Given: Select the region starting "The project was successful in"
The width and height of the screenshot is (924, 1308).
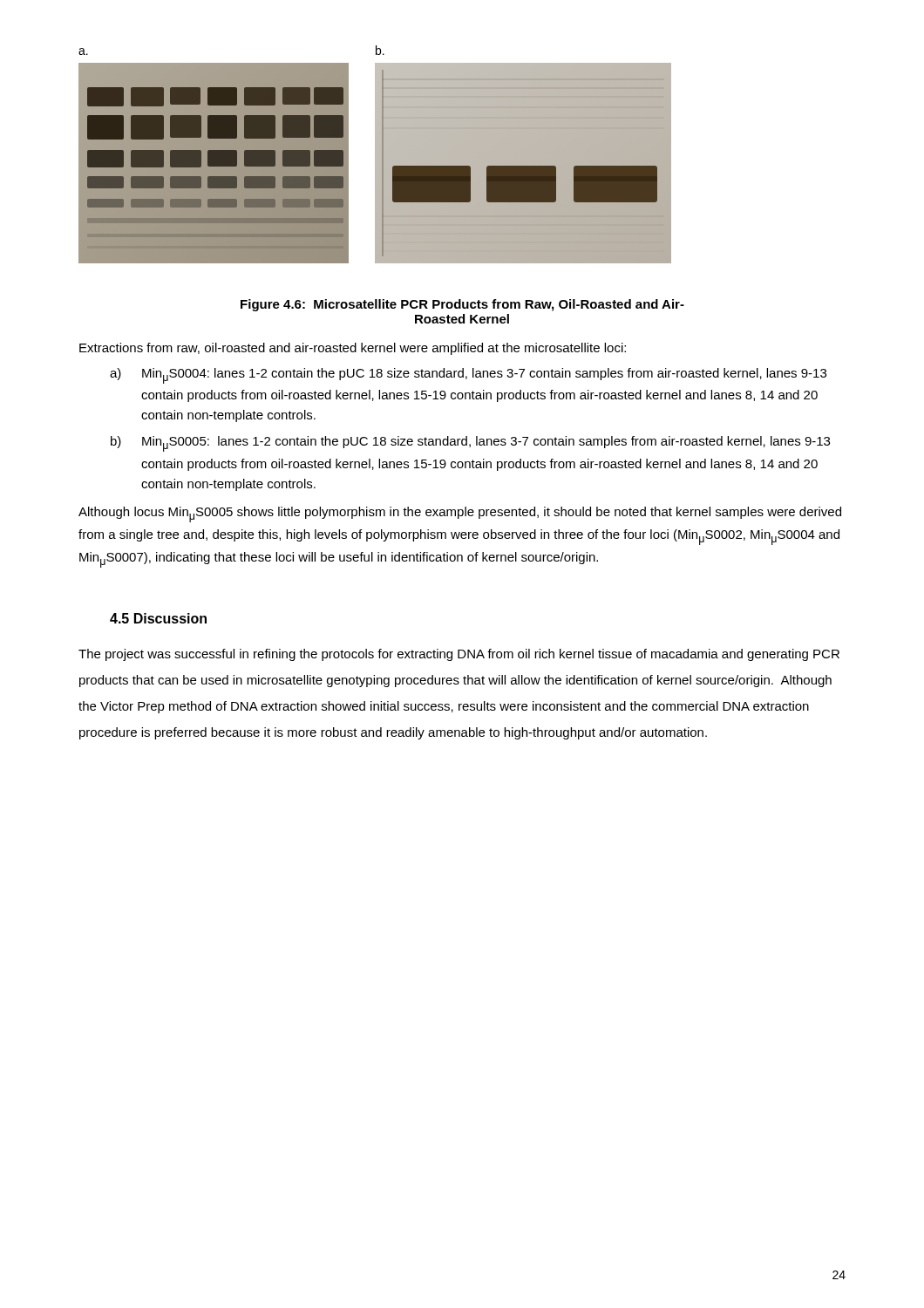Looking at the screenshot, I should [x=459, y=693].
